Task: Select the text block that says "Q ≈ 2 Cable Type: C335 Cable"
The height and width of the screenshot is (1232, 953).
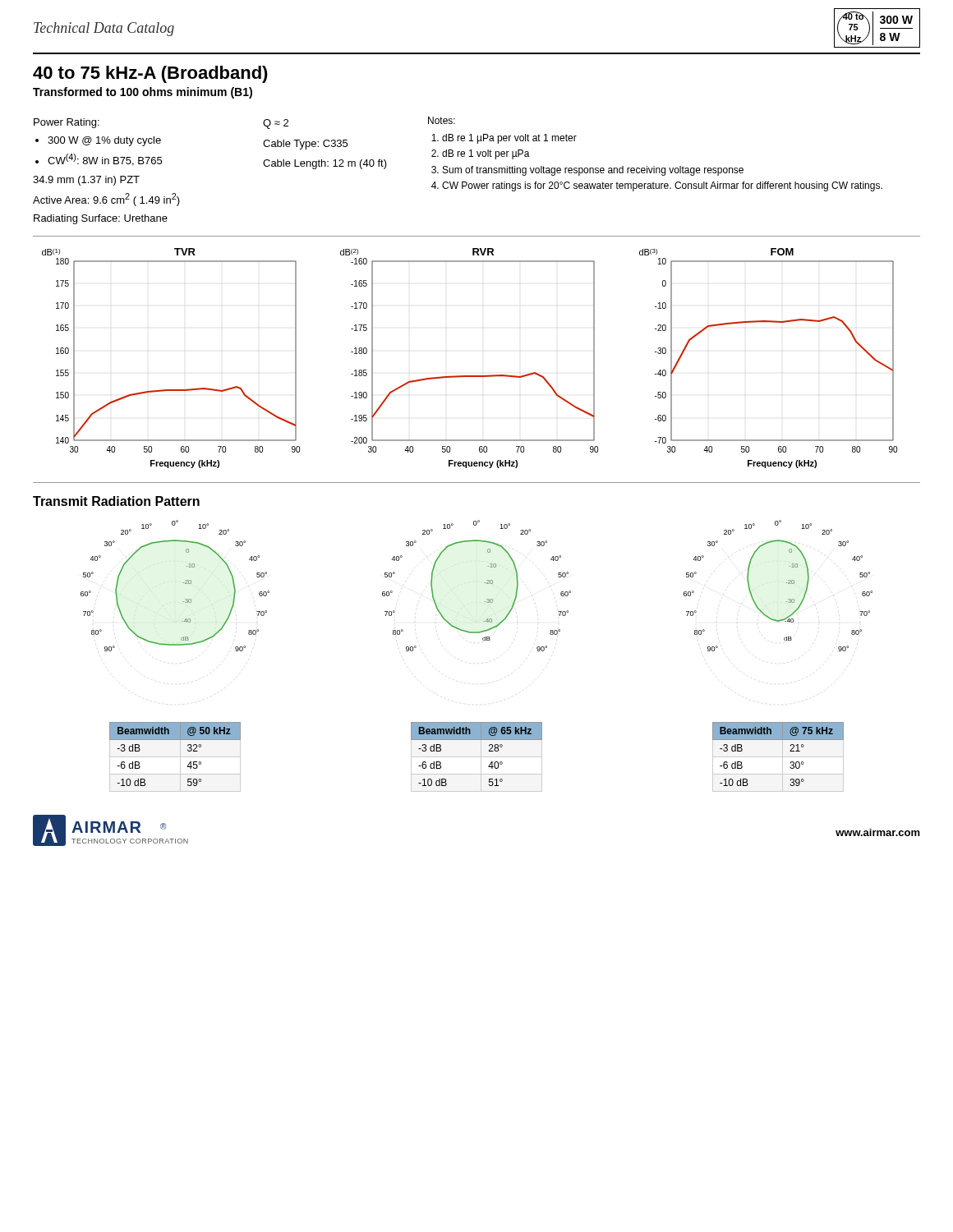Action: 325,143
